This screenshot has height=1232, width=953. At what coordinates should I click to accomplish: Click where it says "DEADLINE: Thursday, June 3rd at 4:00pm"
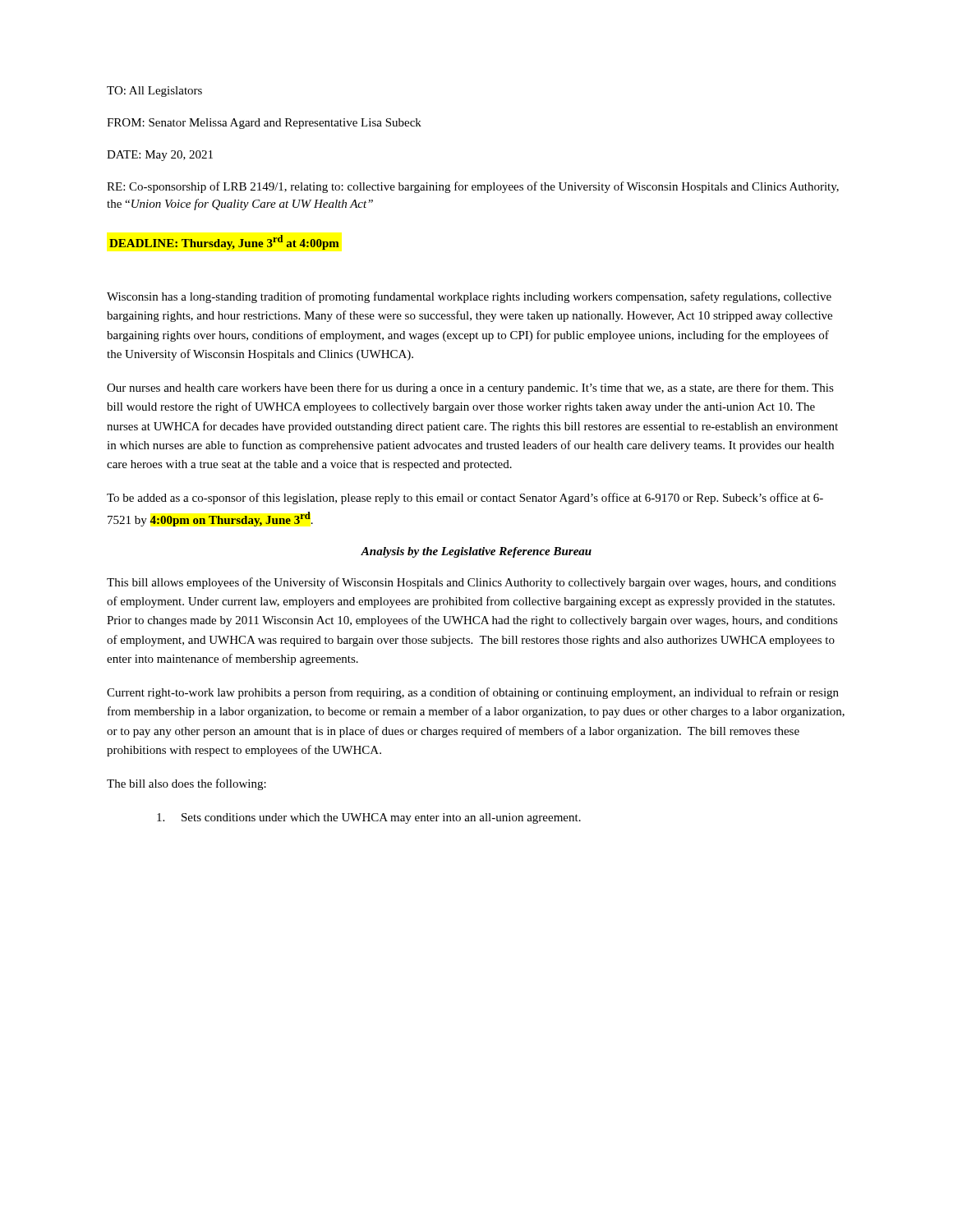tap(224, 242)
